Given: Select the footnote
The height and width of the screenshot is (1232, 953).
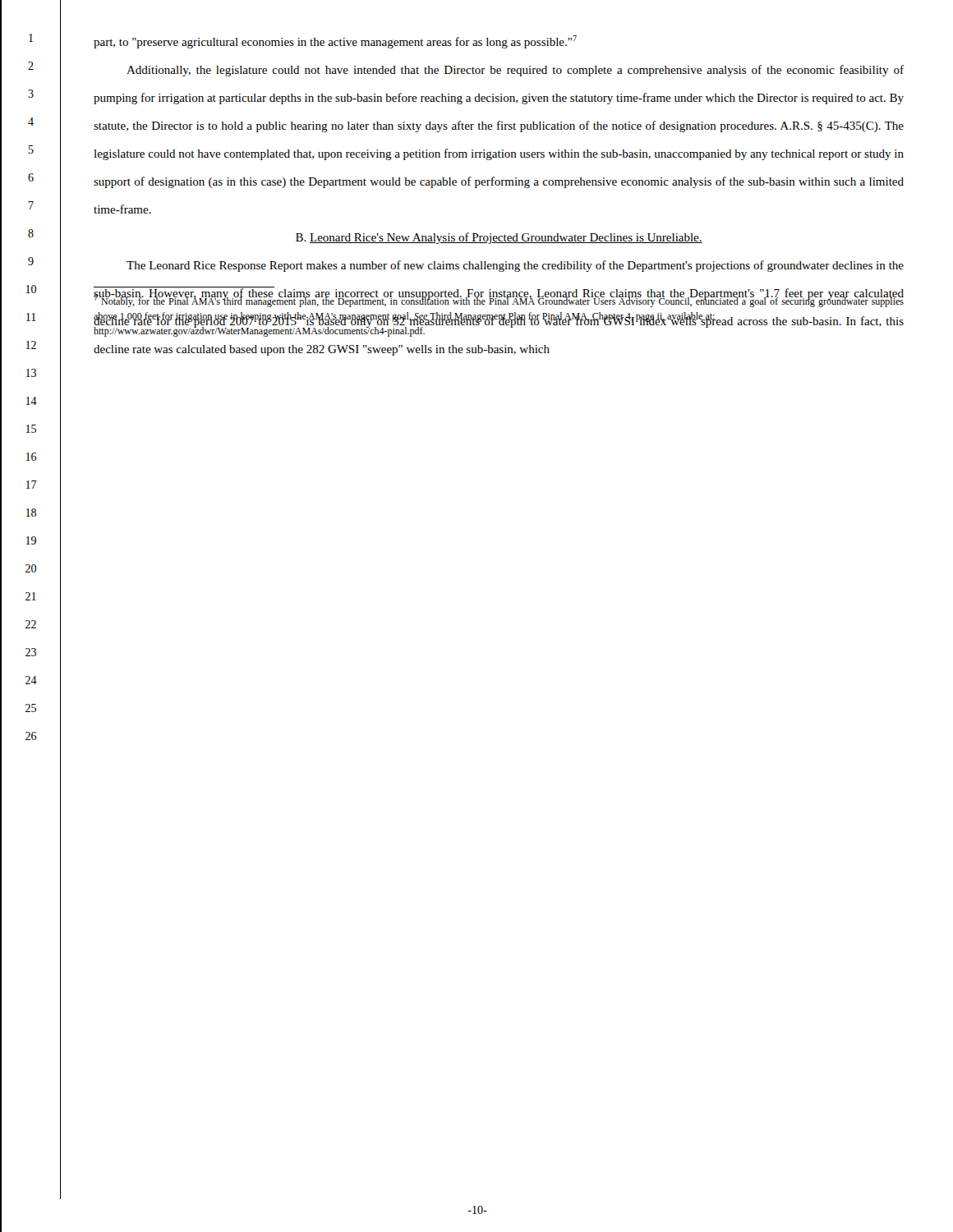Looking at the screenshot, I should click(499, 315).
